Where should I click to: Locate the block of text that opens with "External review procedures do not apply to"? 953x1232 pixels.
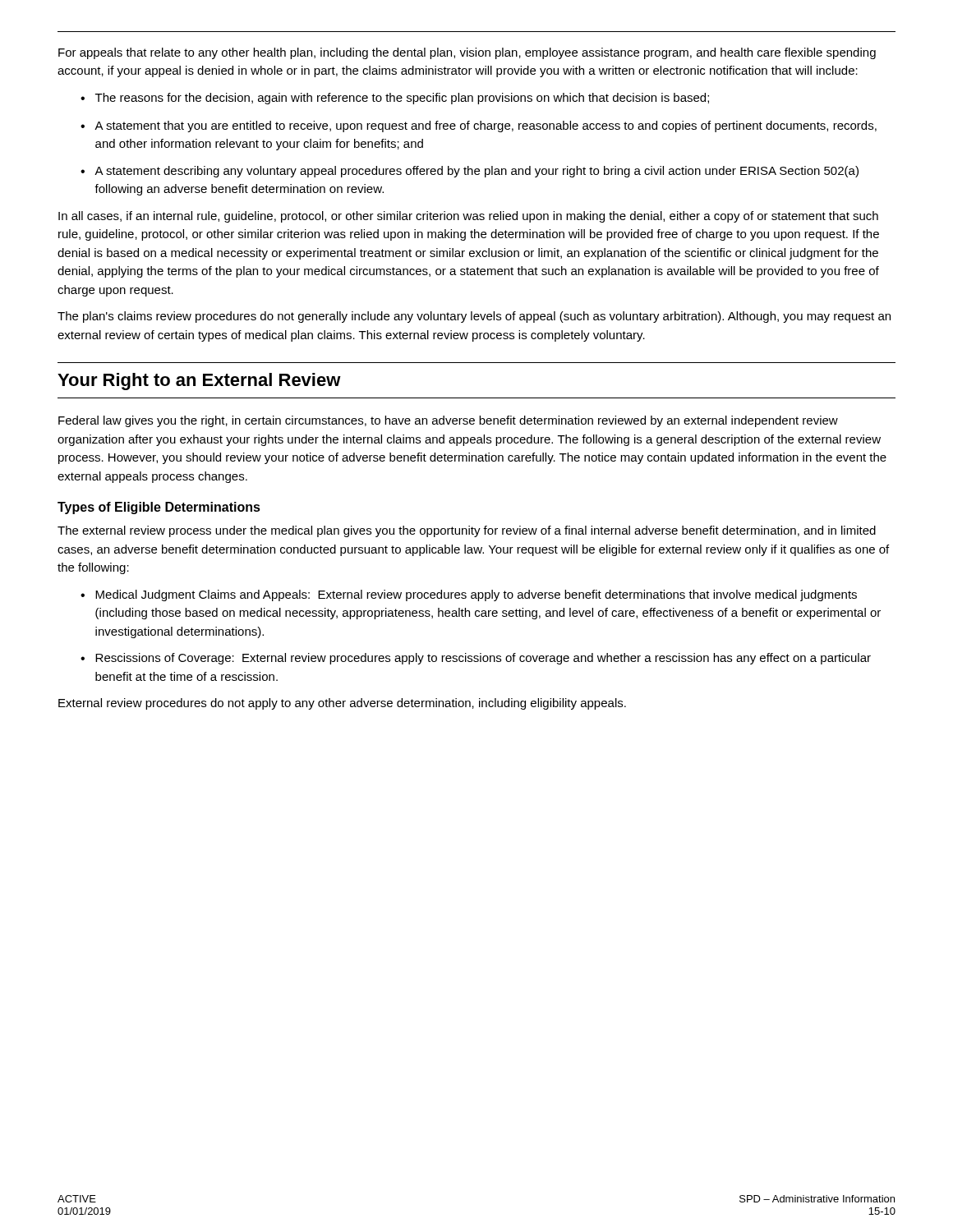[342, 703]
